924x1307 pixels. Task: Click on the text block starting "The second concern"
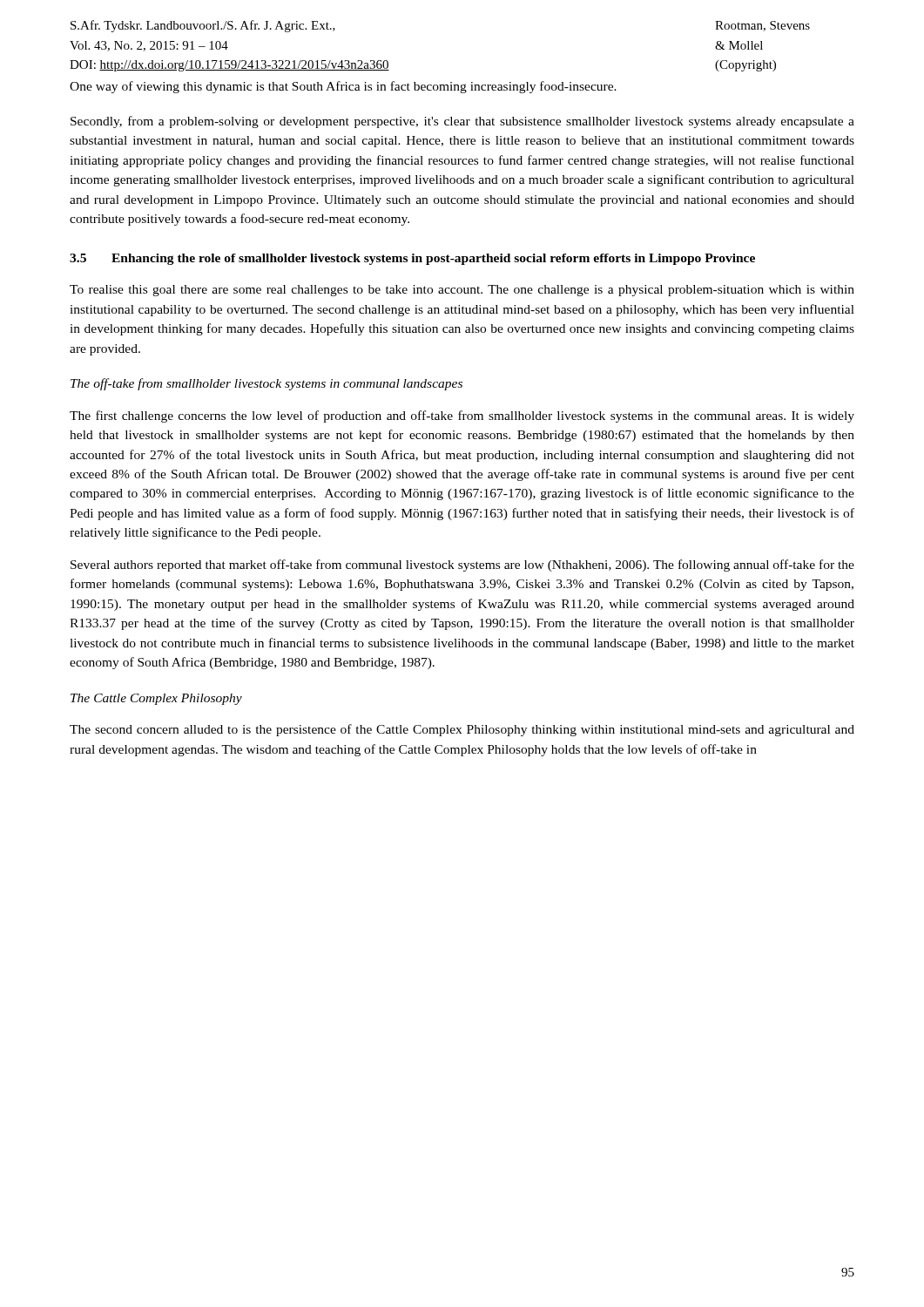[x=462, y=739]
